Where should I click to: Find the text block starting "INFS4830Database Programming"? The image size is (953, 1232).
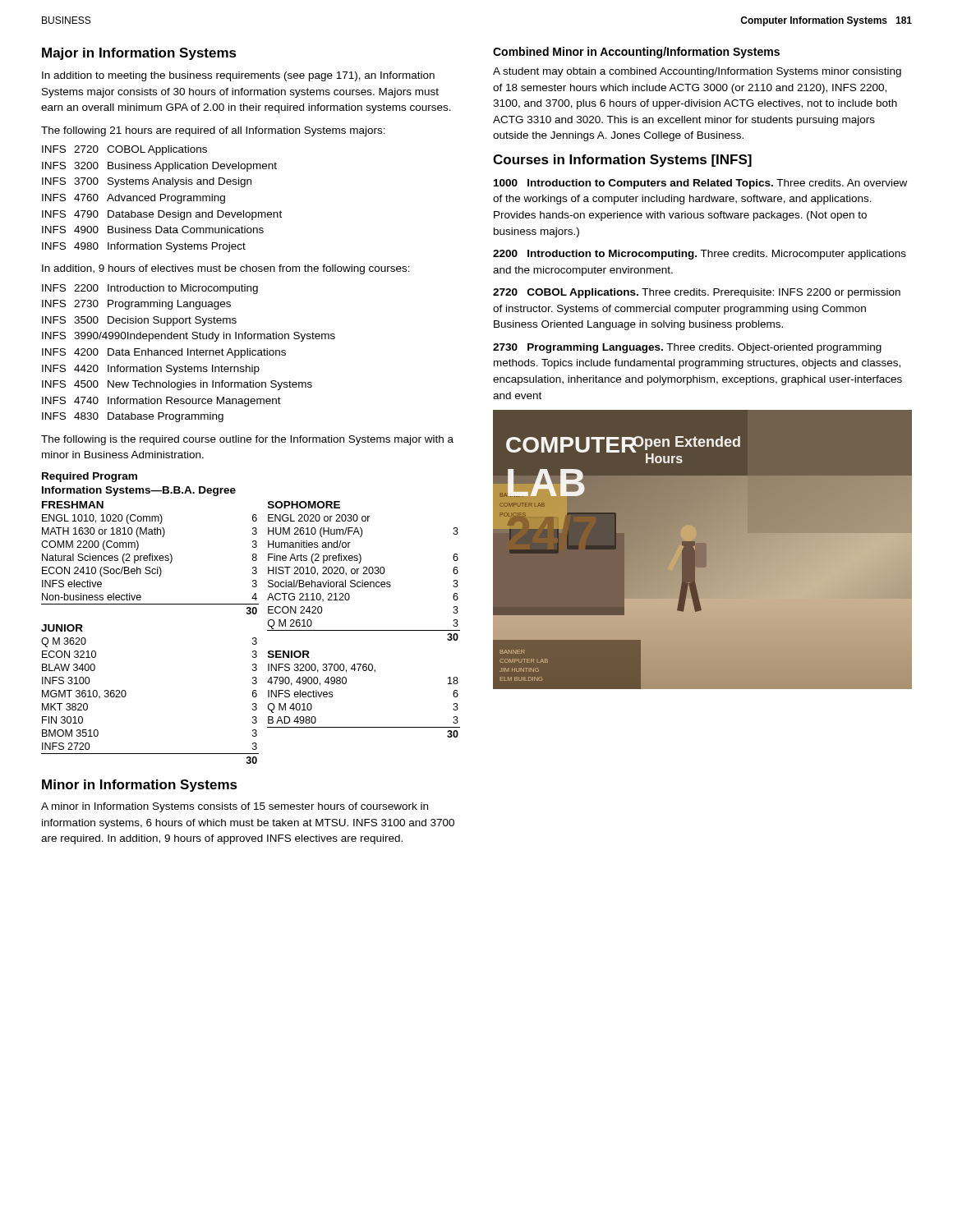coord(251,416)
